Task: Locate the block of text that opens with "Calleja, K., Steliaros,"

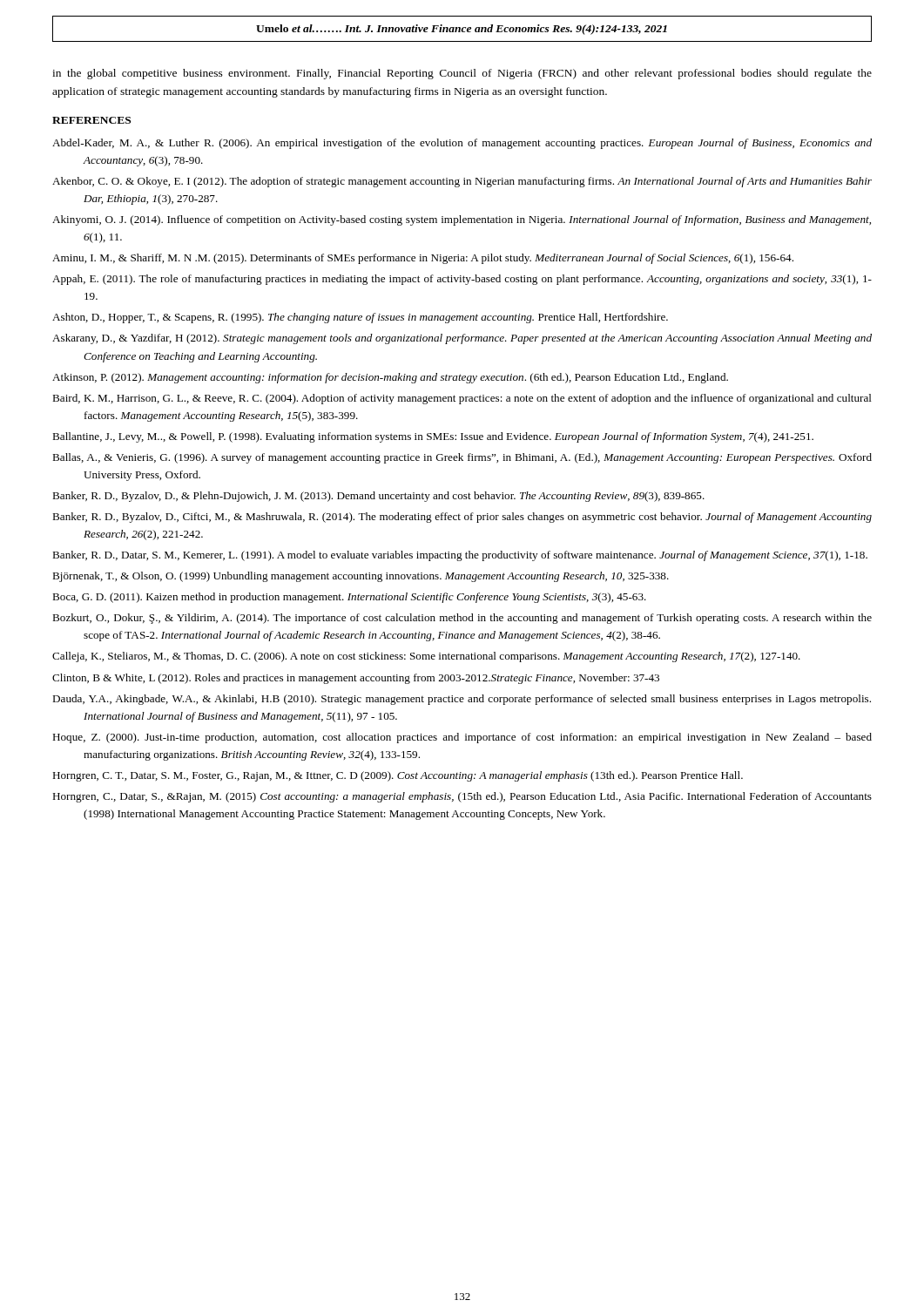Action: [426, 656]
